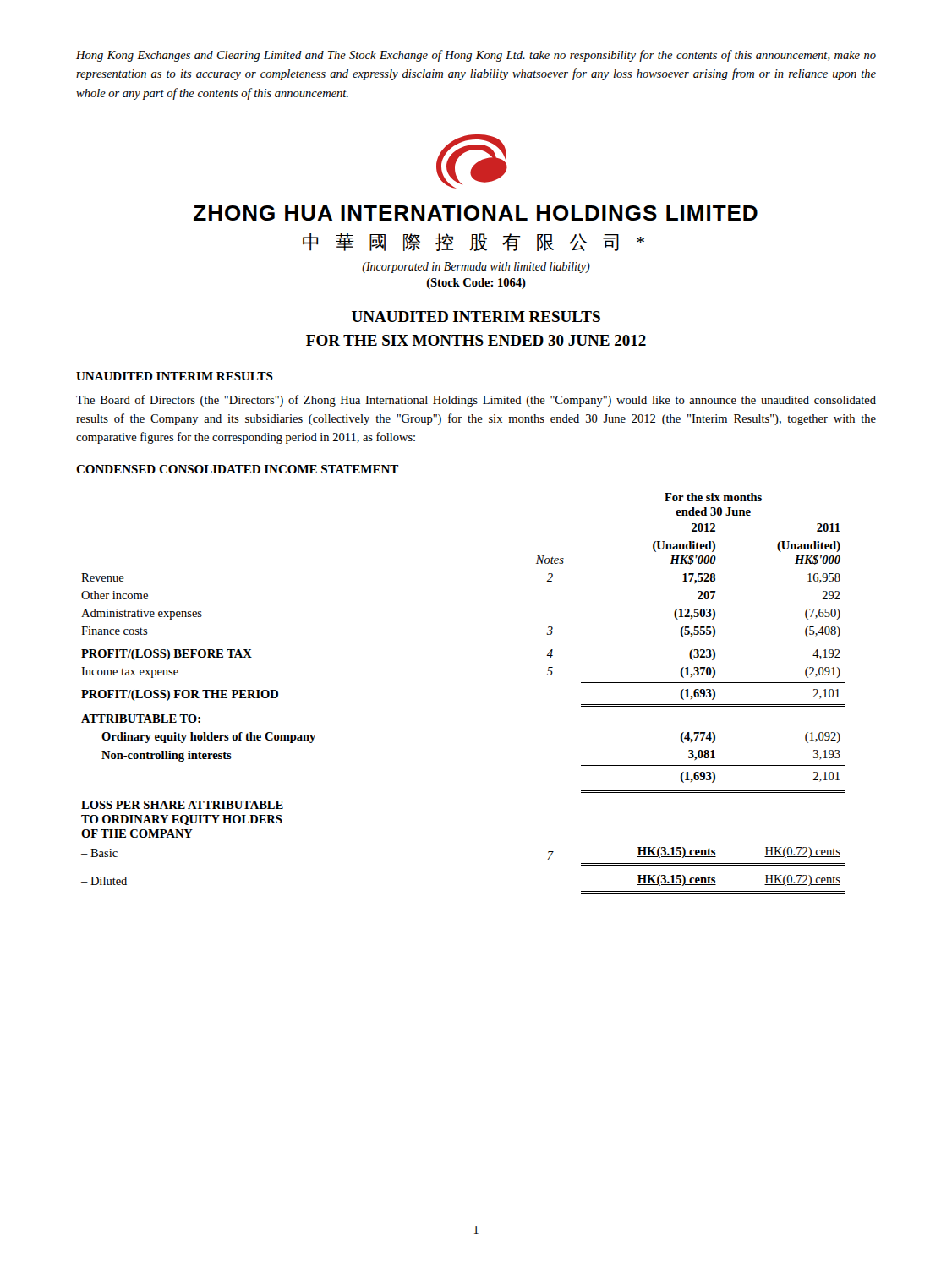Find "UNAUDITED INTERIM RESULTS" on this page

coord(175,376)
